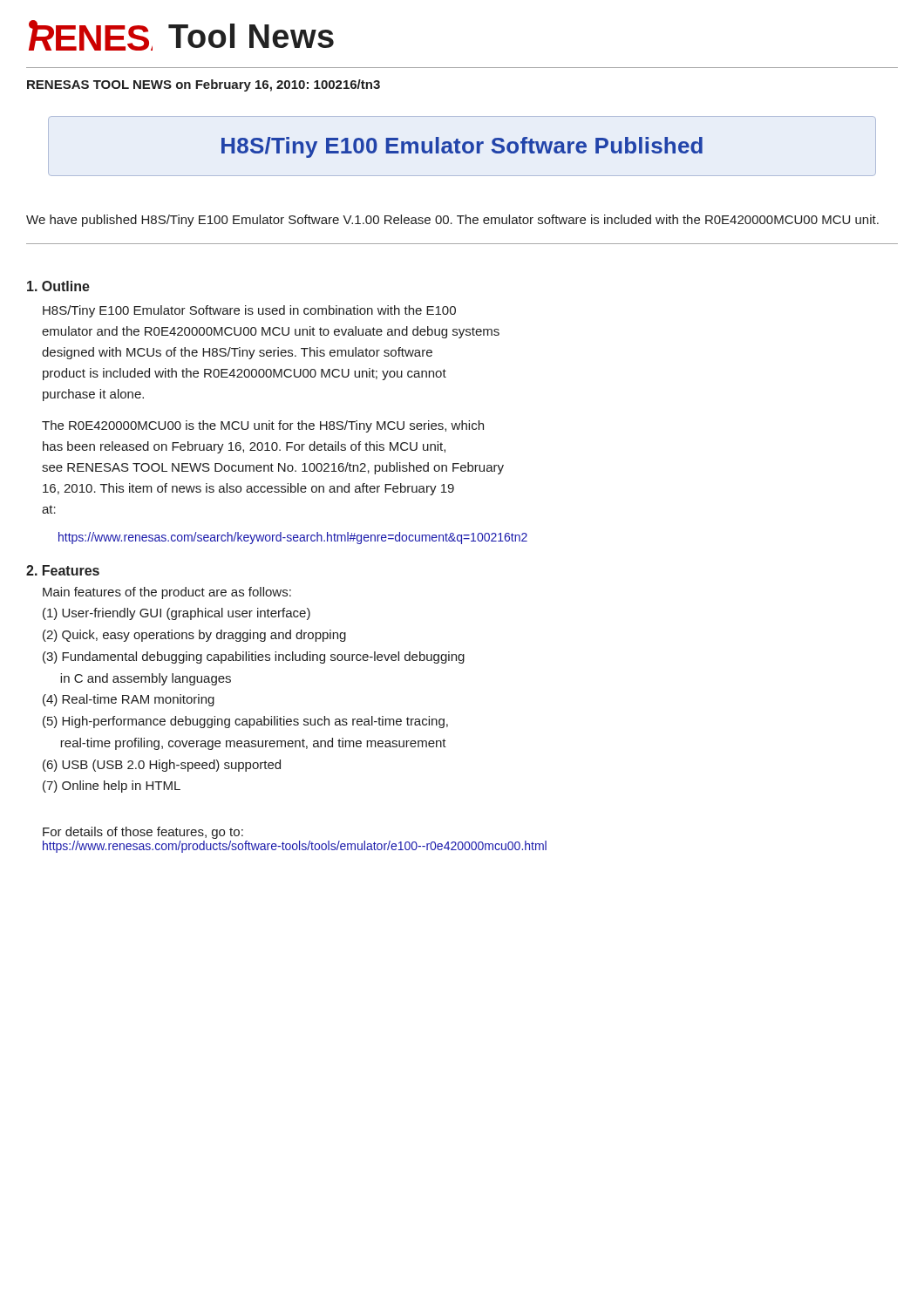Viewport: 924px width, 1308px height.
Task: Point to "(4) Real-time RAM monitoring"
Action: point(128,699)
